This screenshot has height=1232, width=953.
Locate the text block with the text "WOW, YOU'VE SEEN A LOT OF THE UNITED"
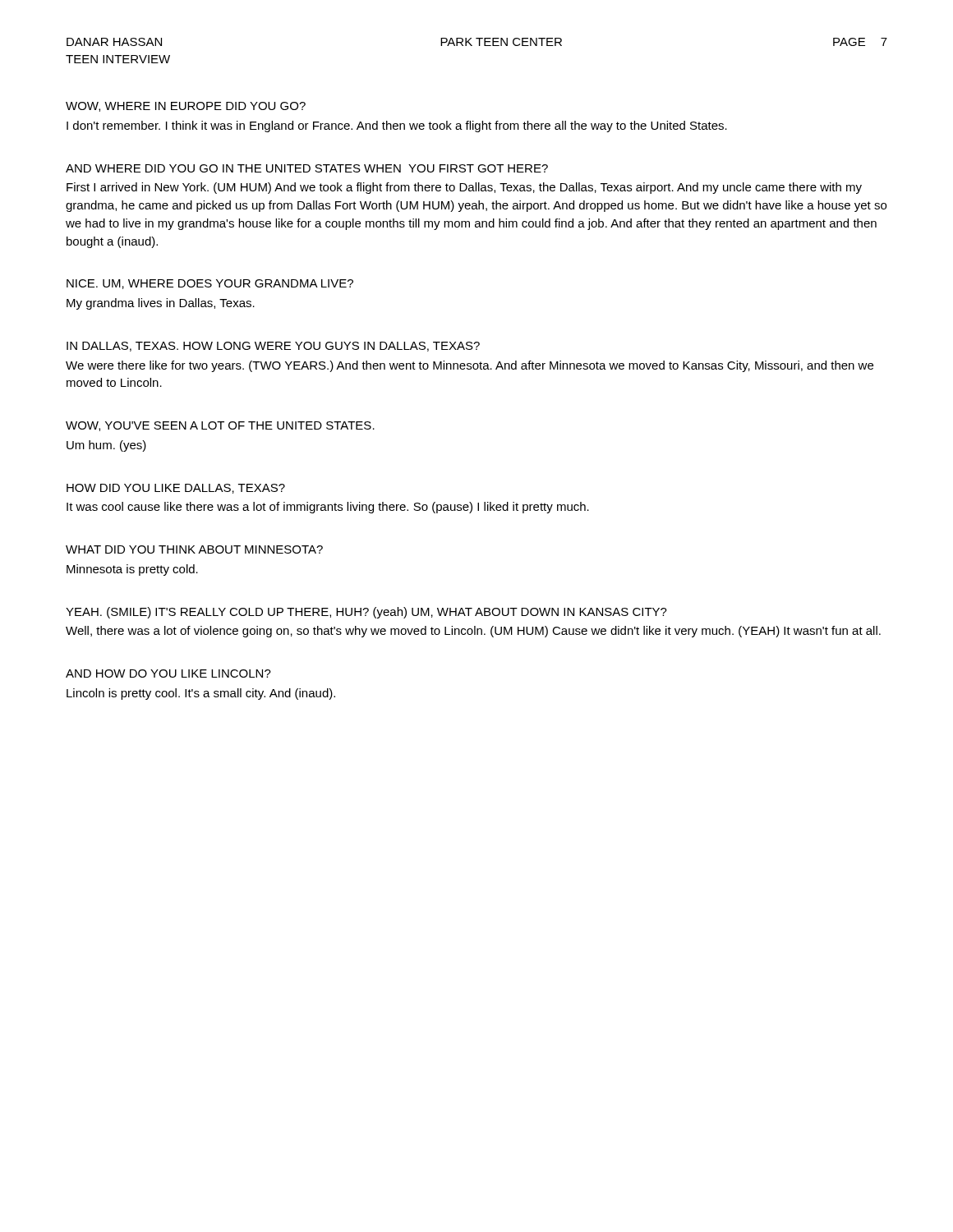pyautogui.click(x=220, y=426)
